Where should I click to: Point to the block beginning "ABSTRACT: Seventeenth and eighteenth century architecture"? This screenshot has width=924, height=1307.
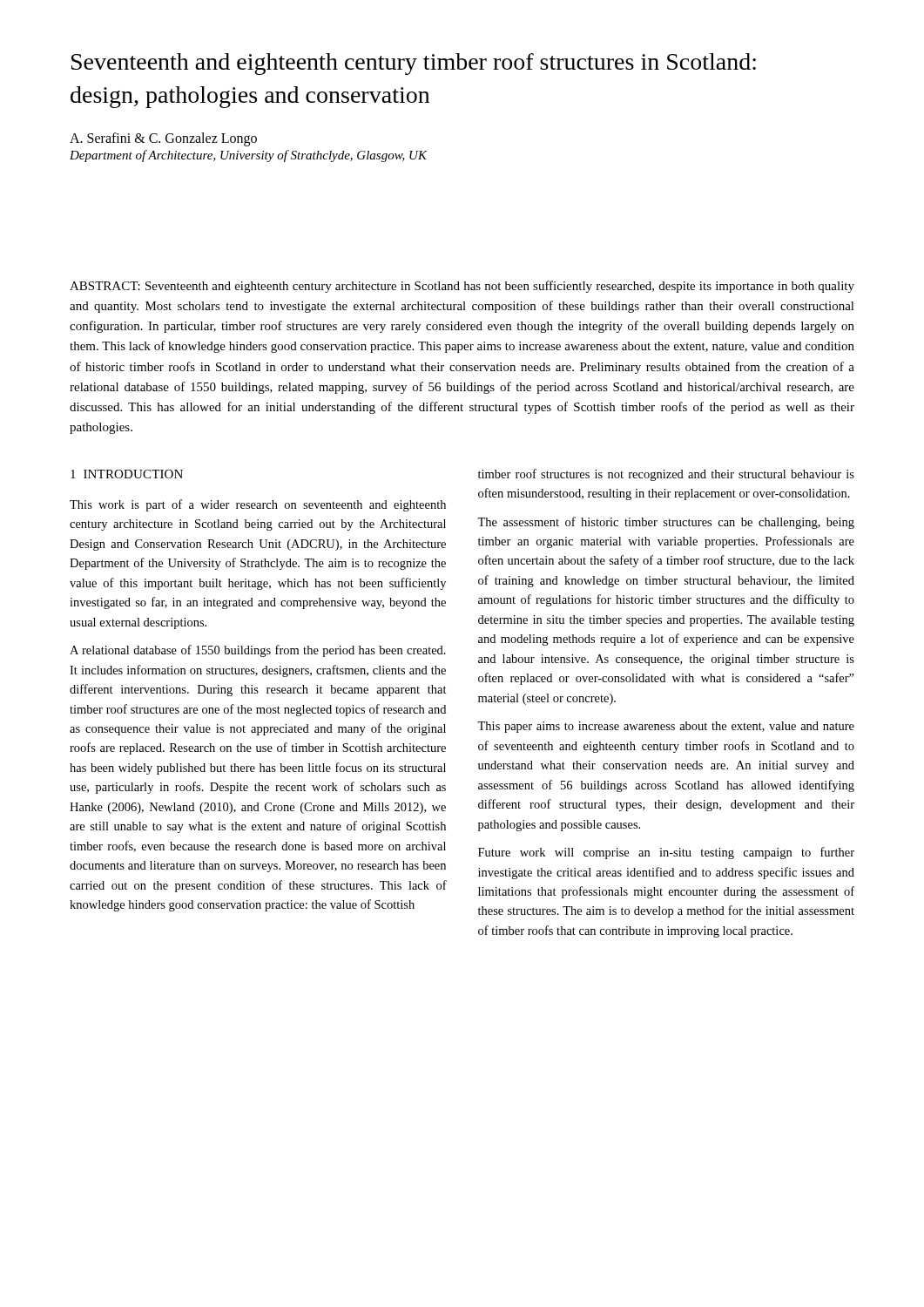[462, 356]
